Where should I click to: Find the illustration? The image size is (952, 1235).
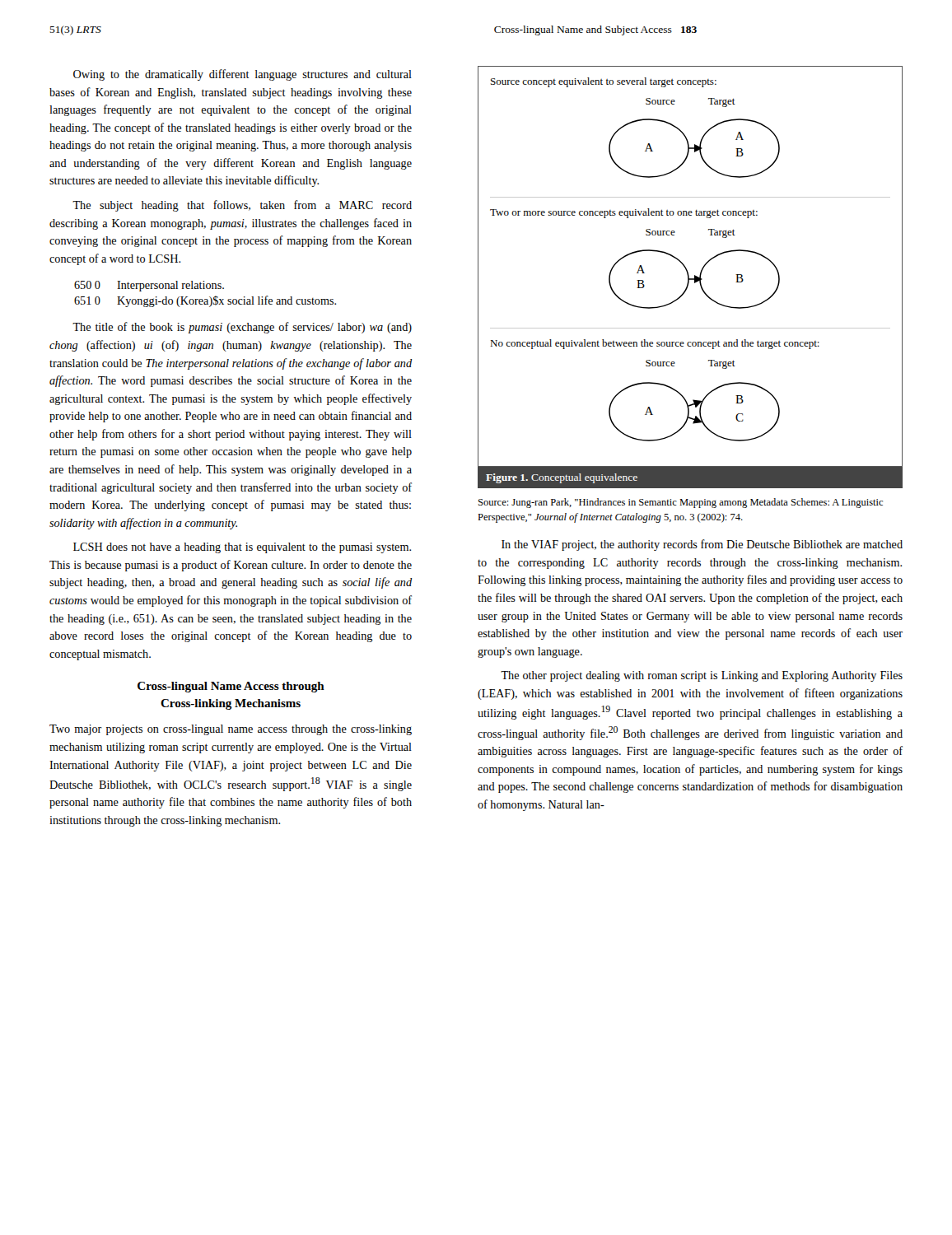pos(690,266)
